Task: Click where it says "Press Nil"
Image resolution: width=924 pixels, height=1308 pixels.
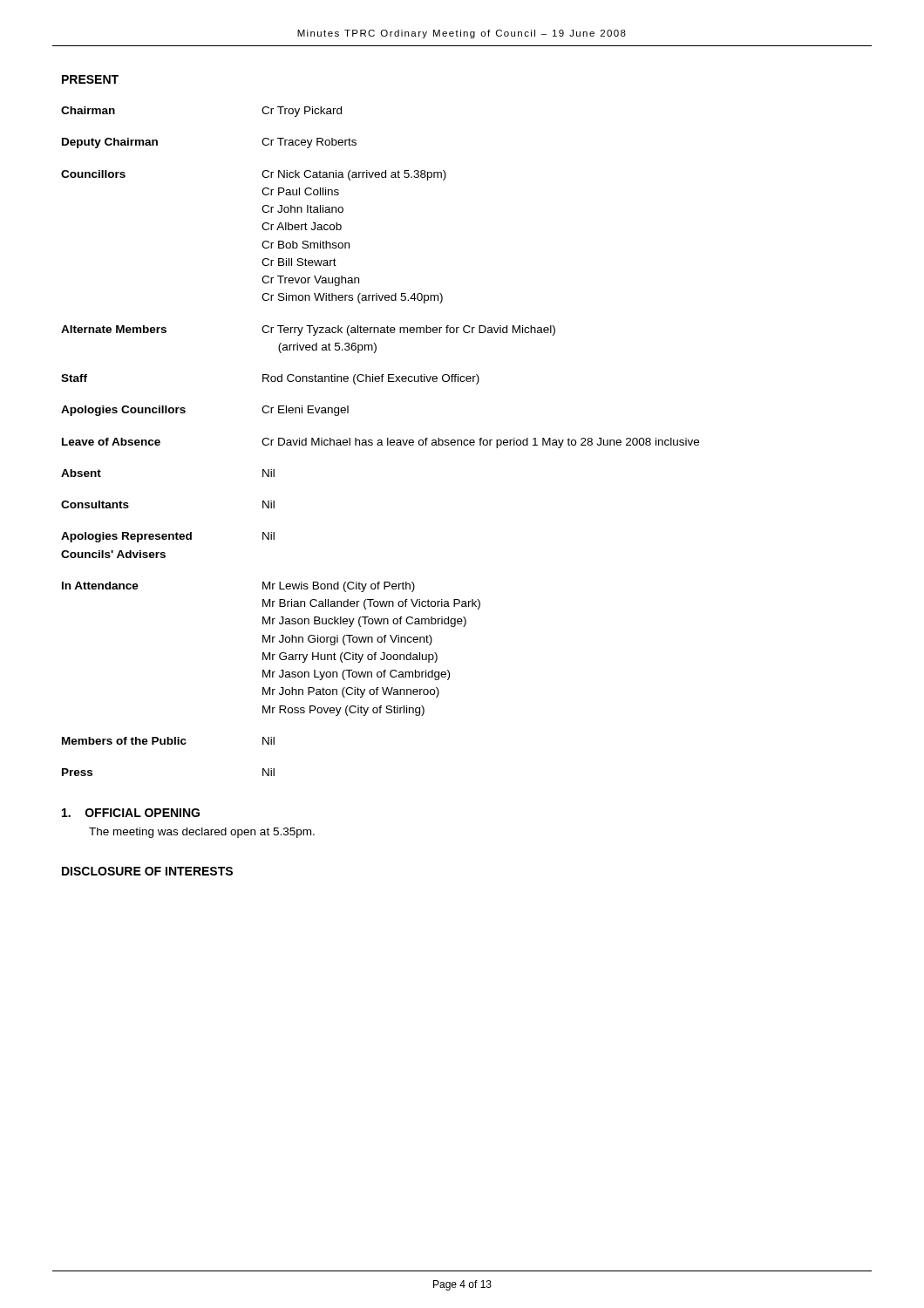Action: click(x=78, y=772)
